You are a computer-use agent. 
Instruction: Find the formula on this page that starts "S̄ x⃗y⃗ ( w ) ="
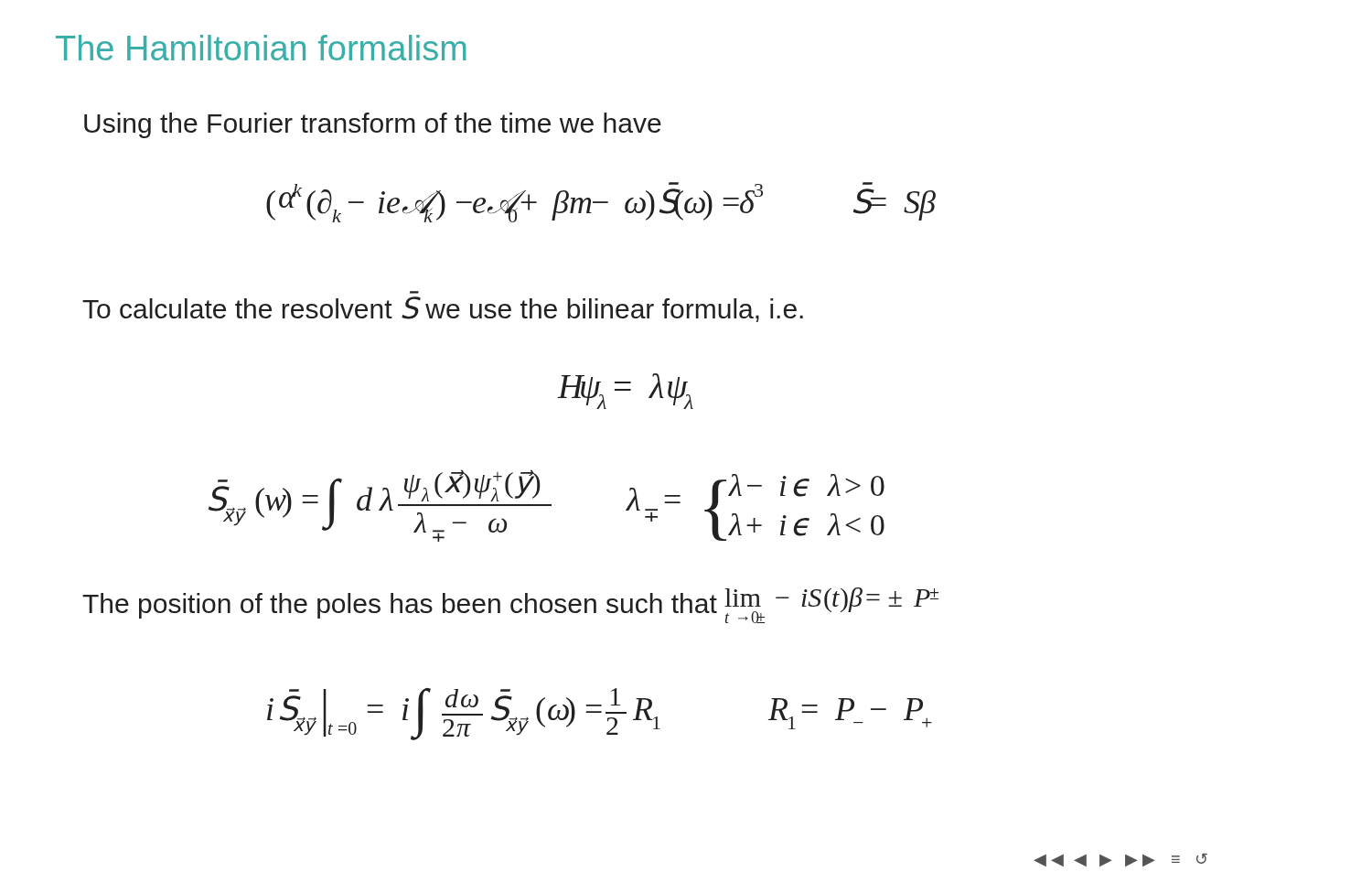[x=686, y=503]
